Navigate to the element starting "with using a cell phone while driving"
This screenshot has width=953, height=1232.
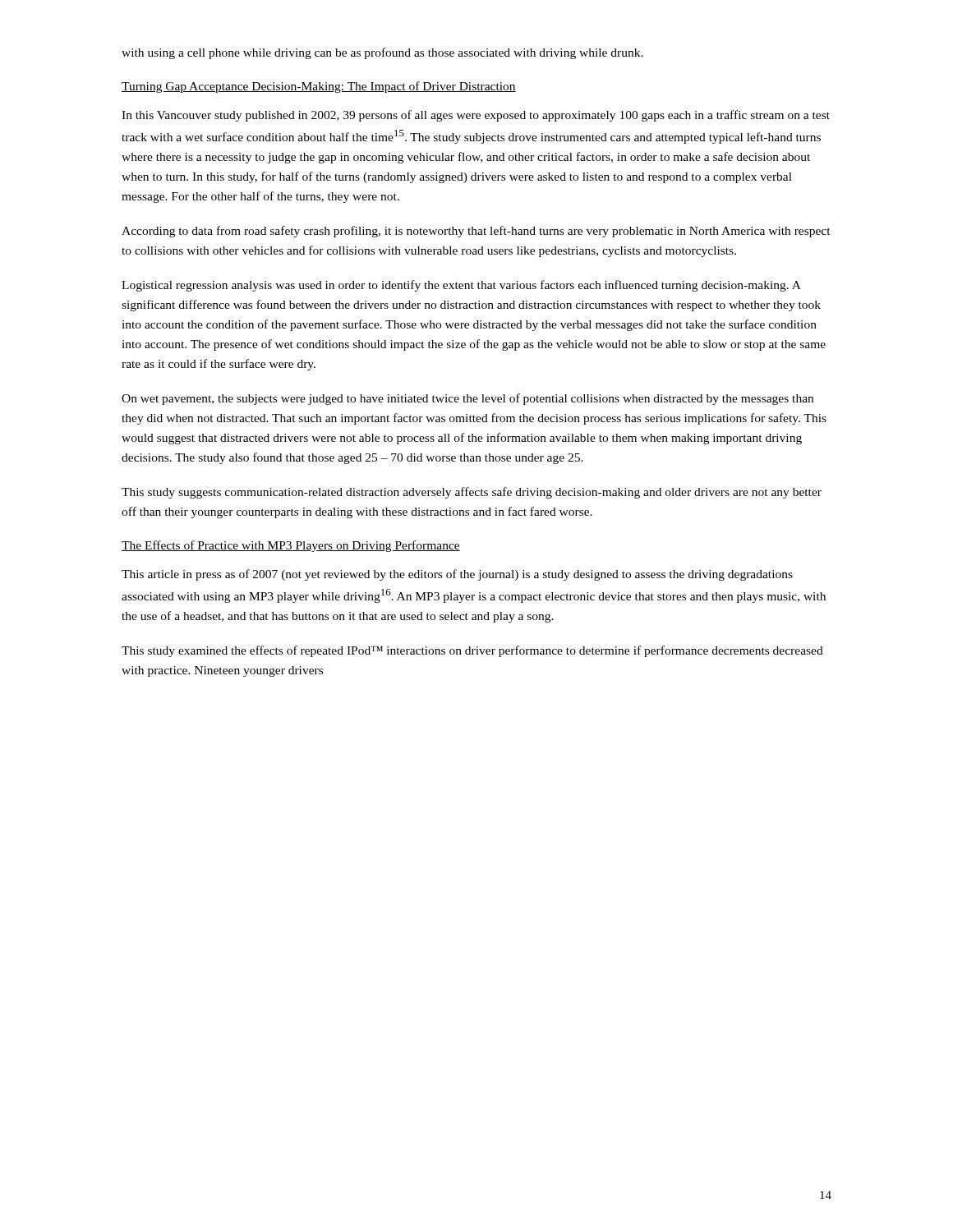click(x=383, y=52)
